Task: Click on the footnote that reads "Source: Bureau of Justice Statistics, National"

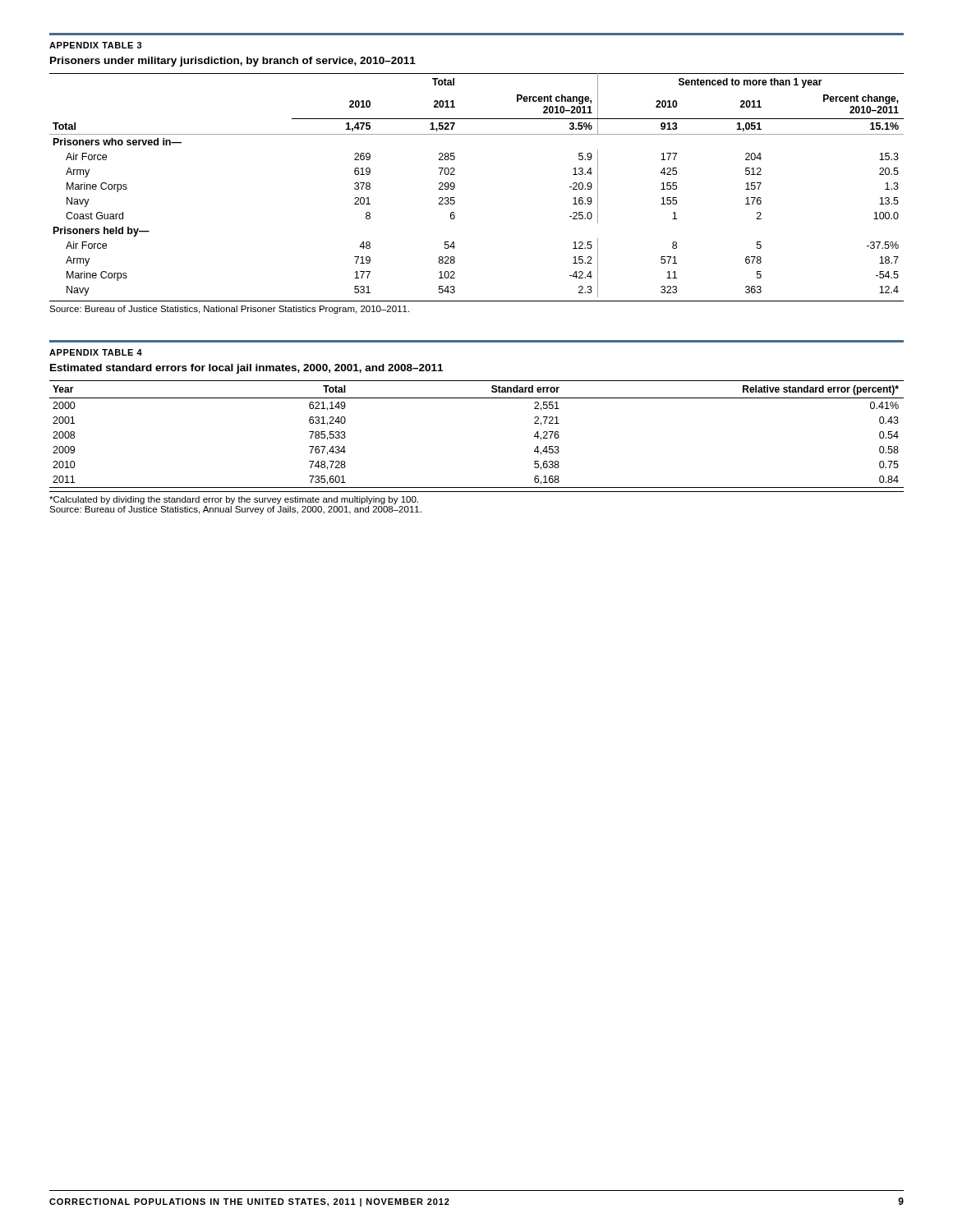Action: 230,309
